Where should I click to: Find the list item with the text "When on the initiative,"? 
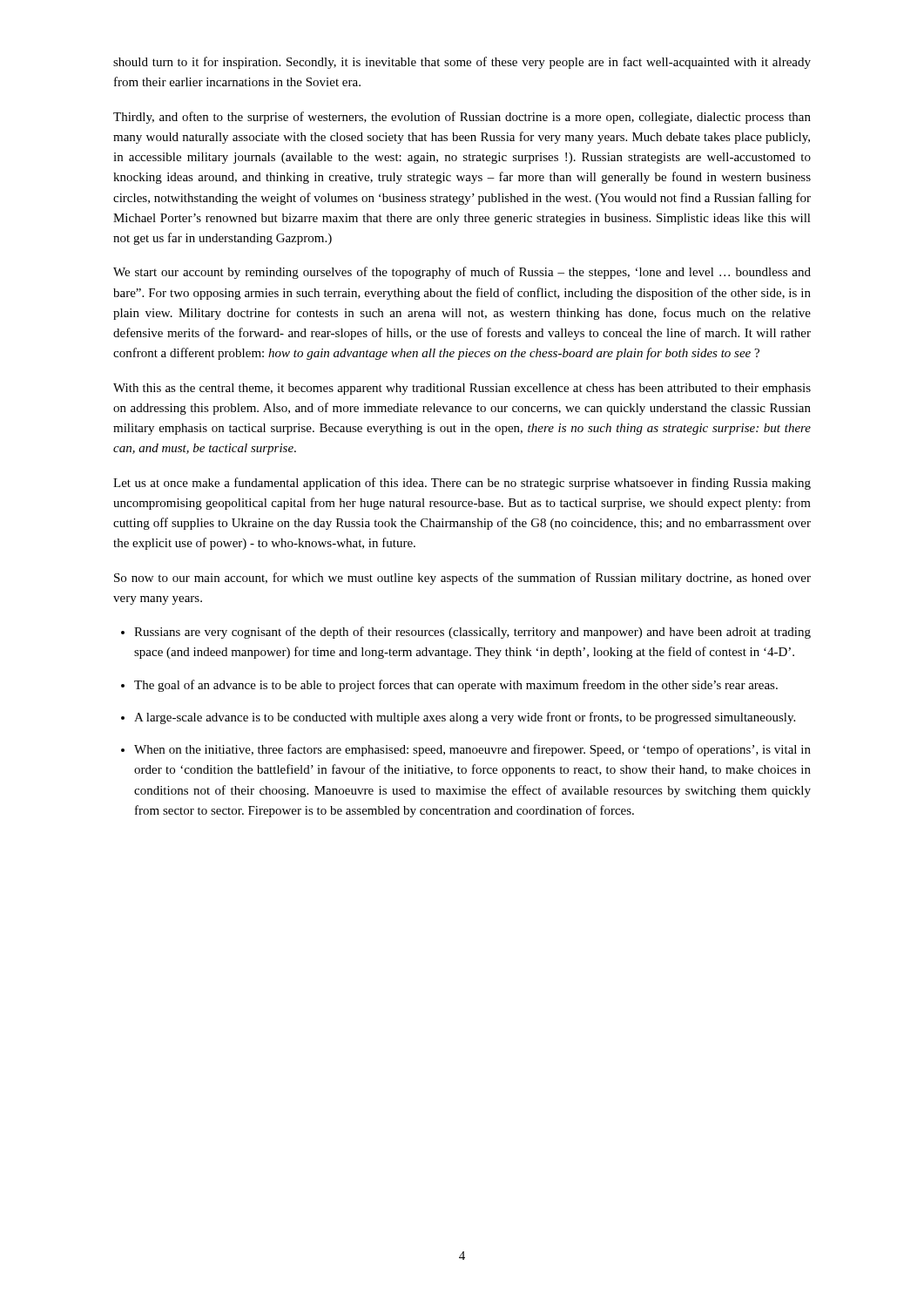click(x=472, y=780)
